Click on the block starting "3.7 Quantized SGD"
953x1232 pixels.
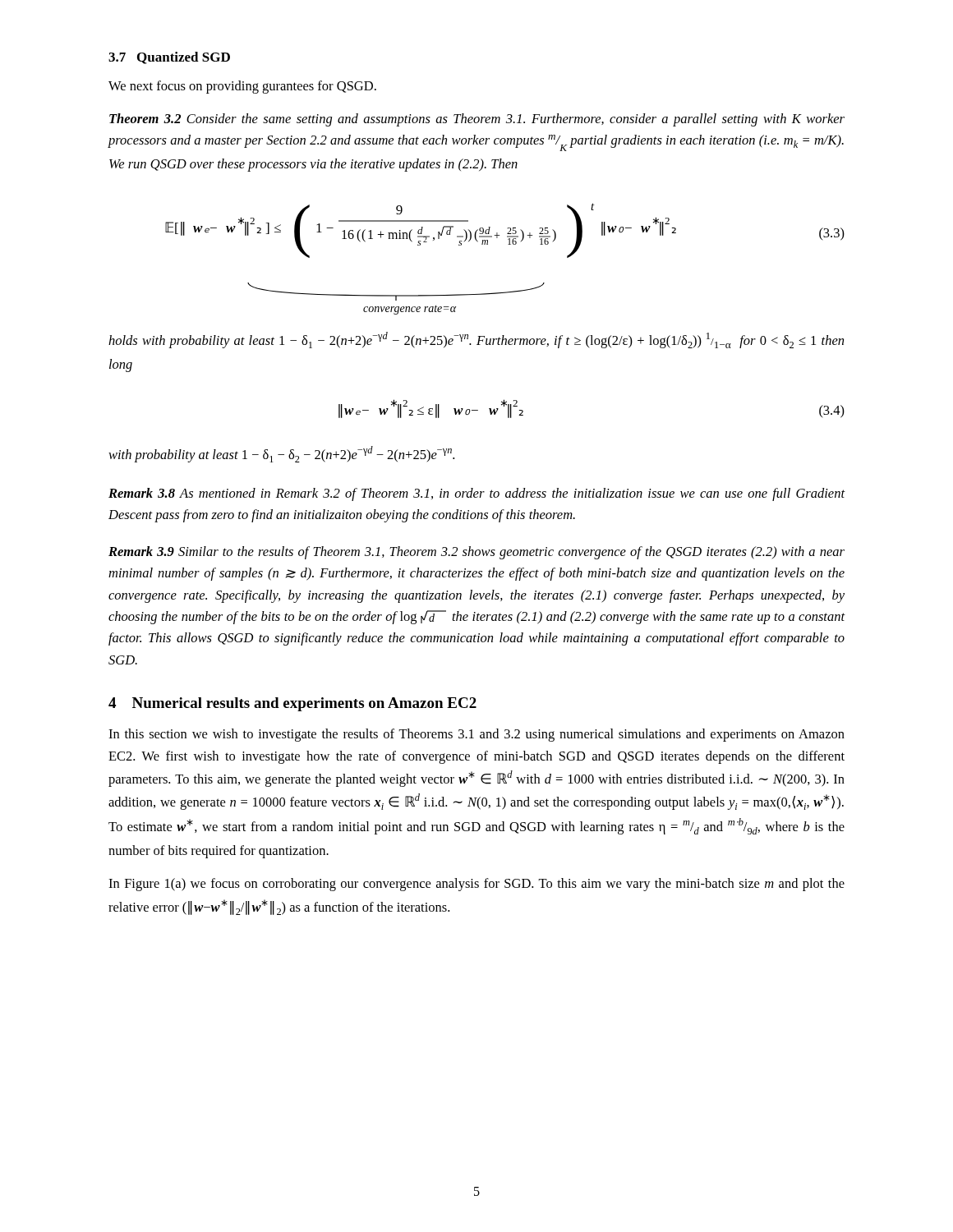(170, 57)
